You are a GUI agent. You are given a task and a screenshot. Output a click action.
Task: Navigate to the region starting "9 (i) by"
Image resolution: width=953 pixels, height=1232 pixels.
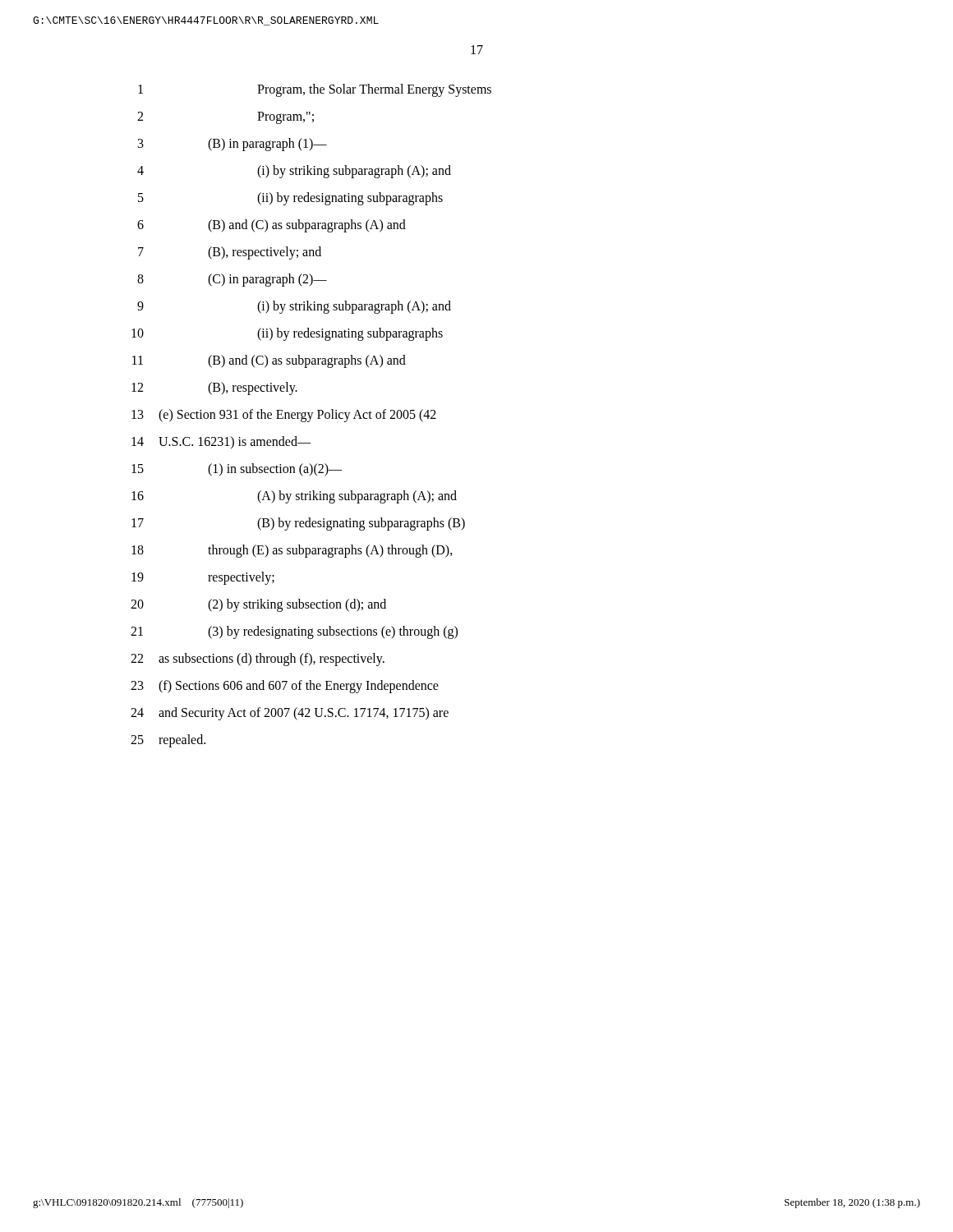click(x=294, y=307)
